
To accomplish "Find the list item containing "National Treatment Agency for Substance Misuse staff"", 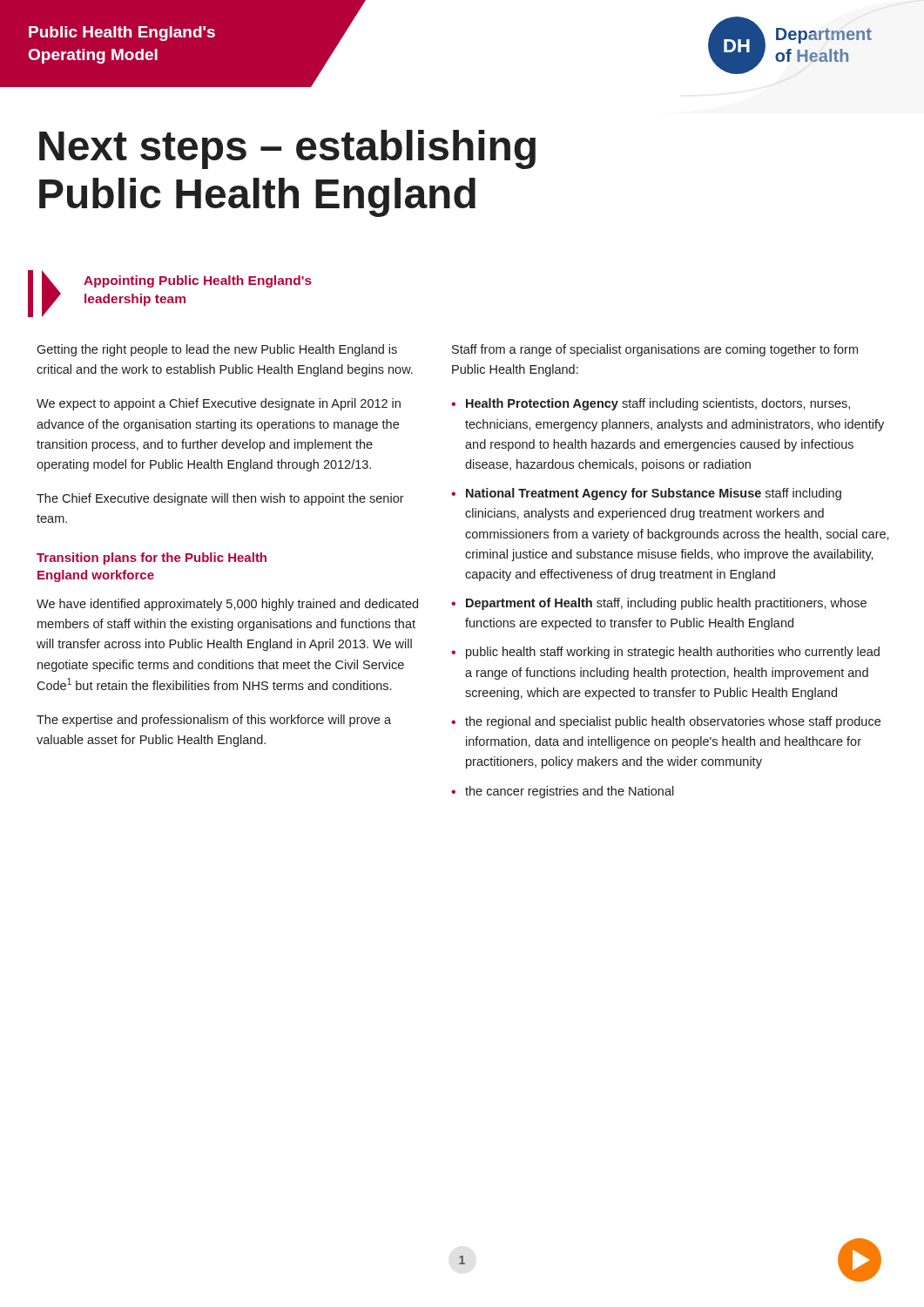I will pyautogui.click(x=677, y=534).
